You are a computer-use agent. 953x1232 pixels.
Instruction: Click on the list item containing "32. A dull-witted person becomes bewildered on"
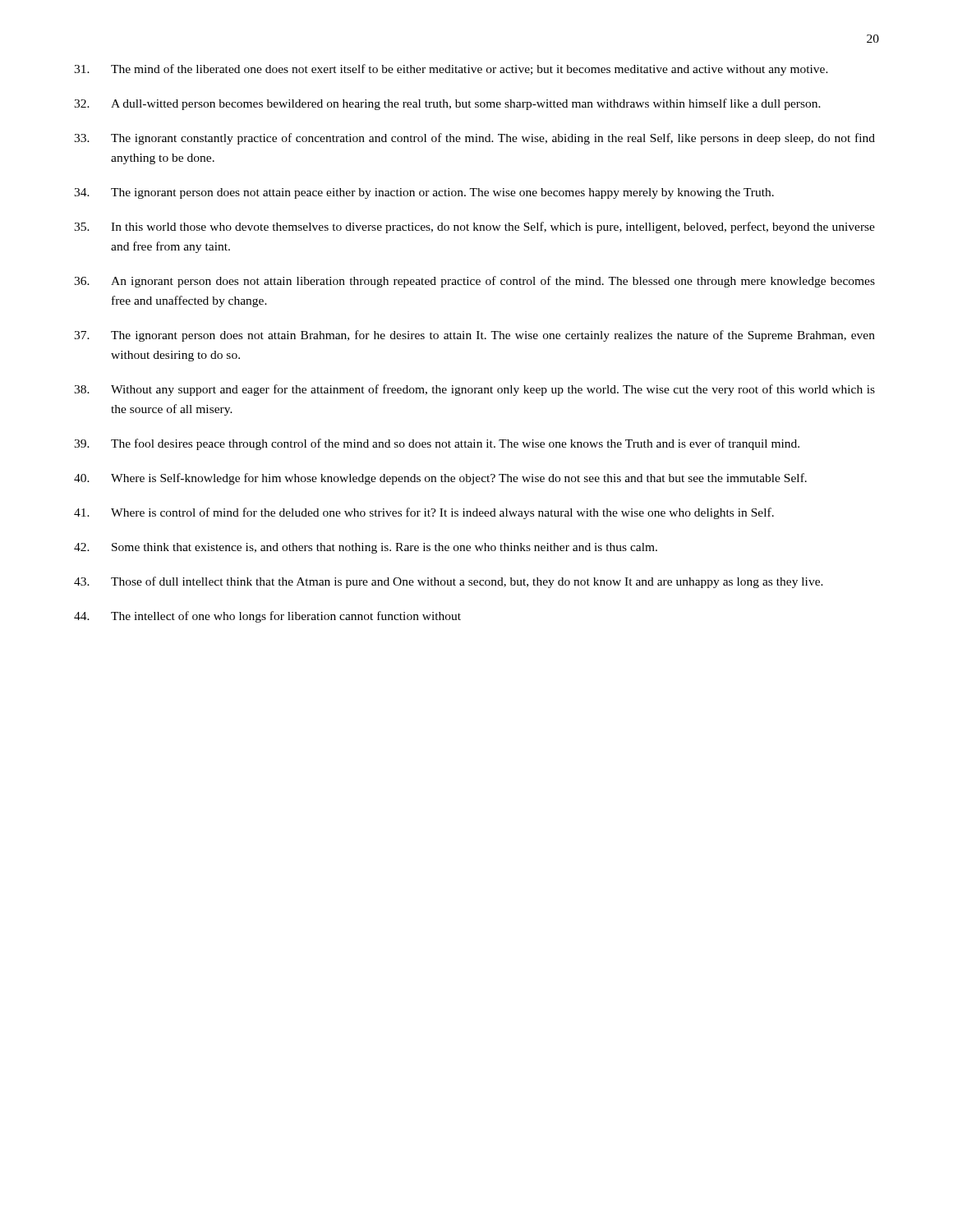pyautogui.click(x=476, y=103)
